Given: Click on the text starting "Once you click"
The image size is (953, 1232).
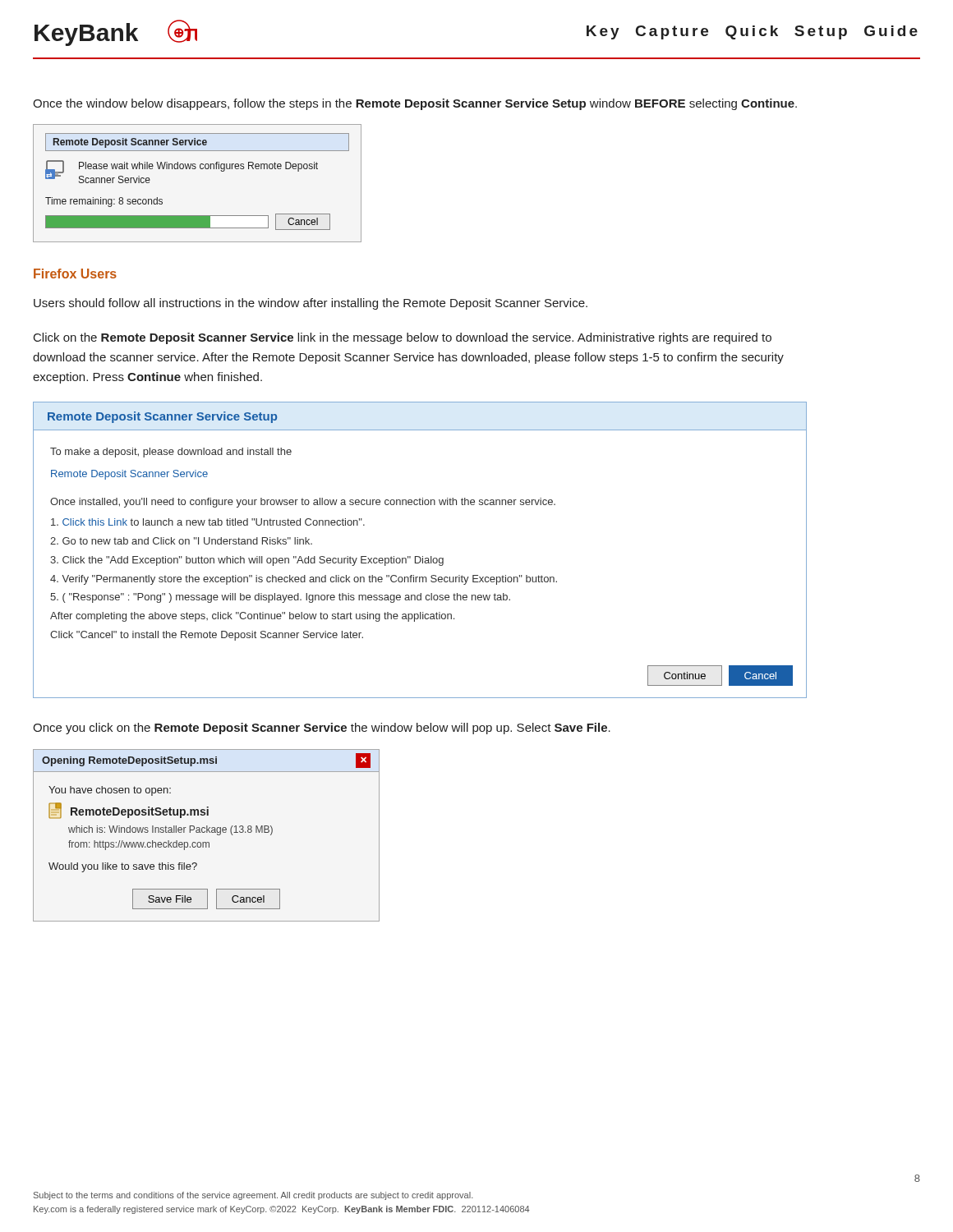Looking at the screenshot, I should click(322, 727).
